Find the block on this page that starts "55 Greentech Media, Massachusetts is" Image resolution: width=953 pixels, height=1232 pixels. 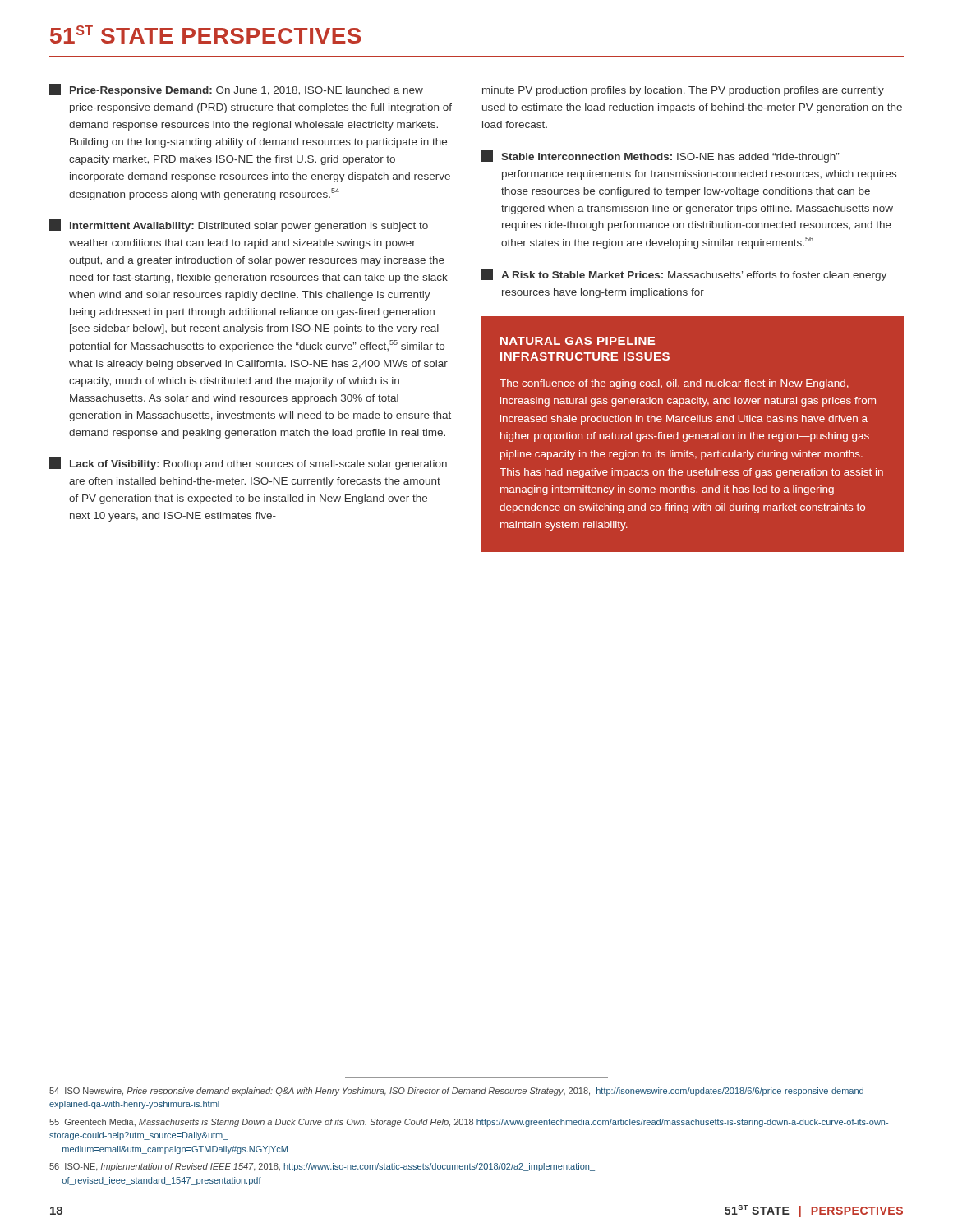[x=469, y=1135]
